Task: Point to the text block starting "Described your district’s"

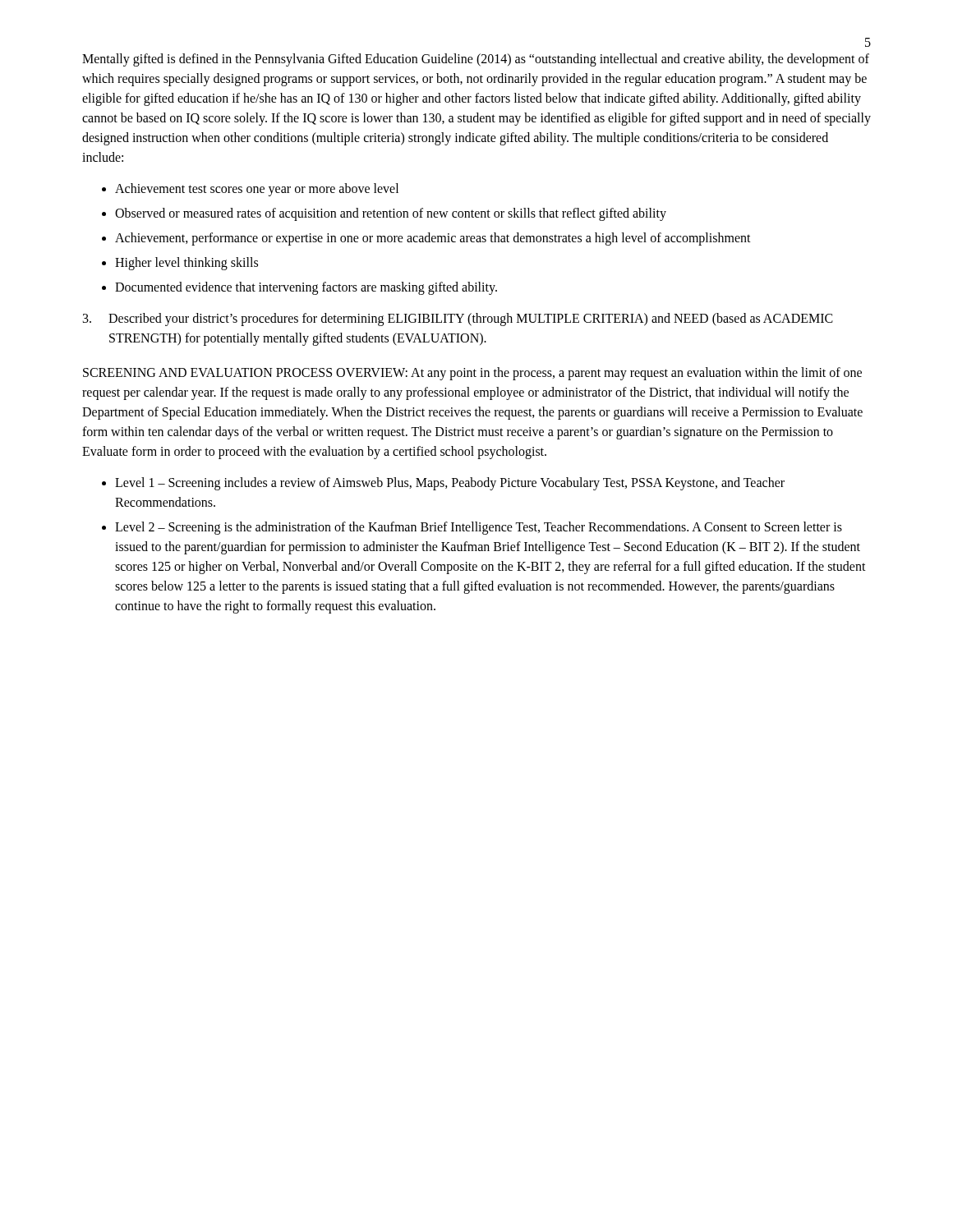Action: pyautogui.click(x=476, y=329)
